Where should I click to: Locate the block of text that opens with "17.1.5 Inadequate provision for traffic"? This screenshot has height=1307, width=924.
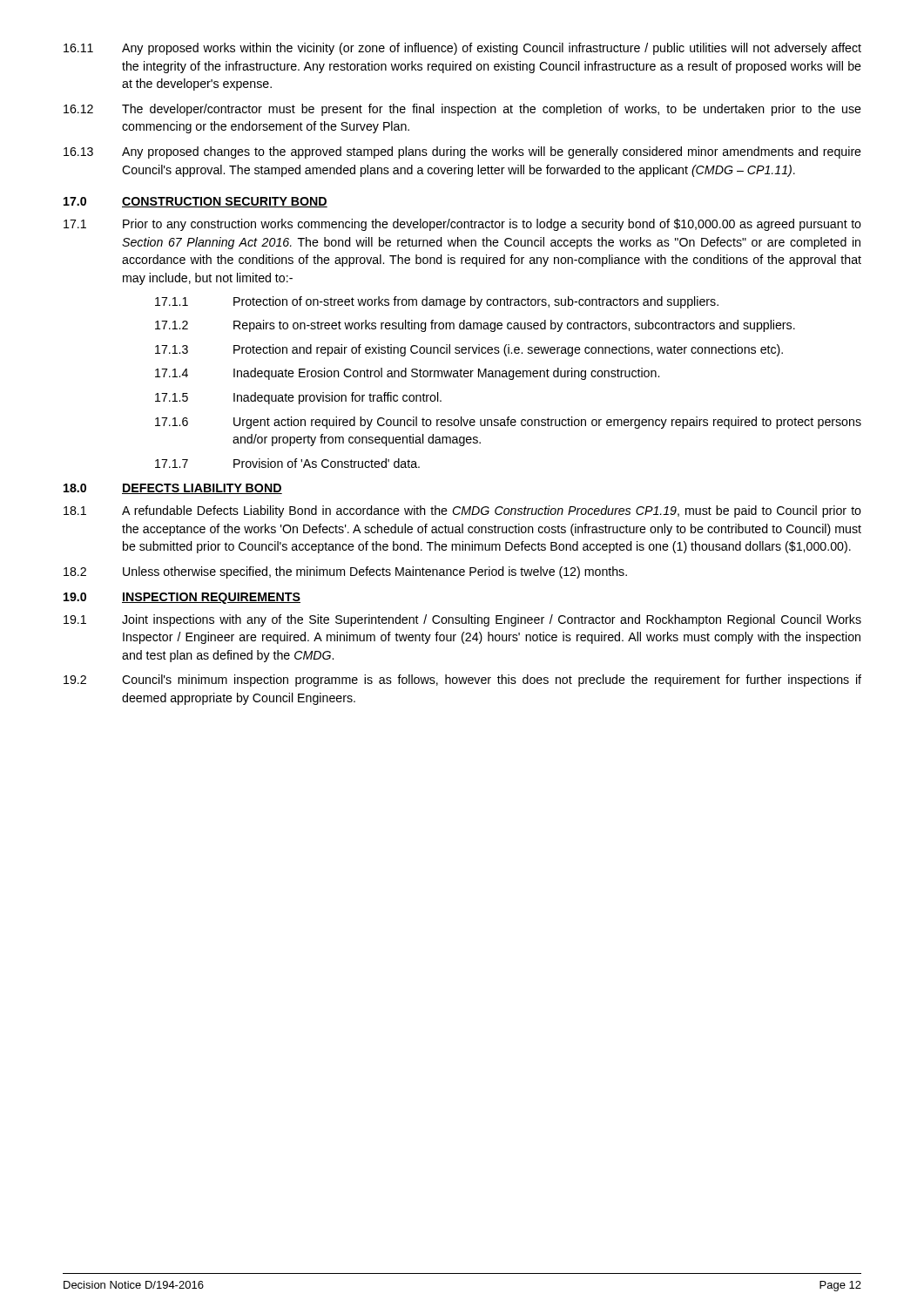point(298,398)
